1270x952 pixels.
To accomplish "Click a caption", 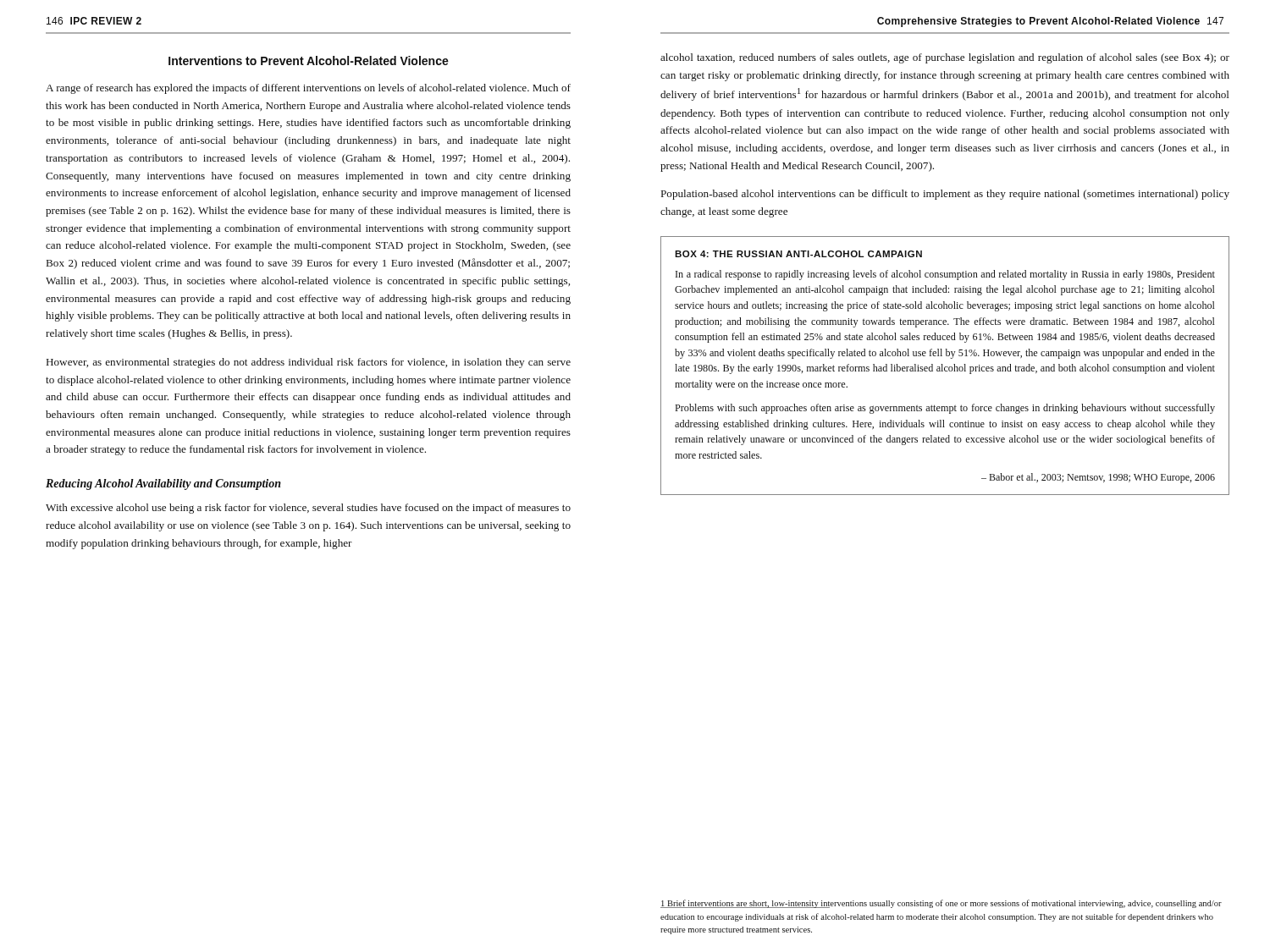I will click(1098, 478).
